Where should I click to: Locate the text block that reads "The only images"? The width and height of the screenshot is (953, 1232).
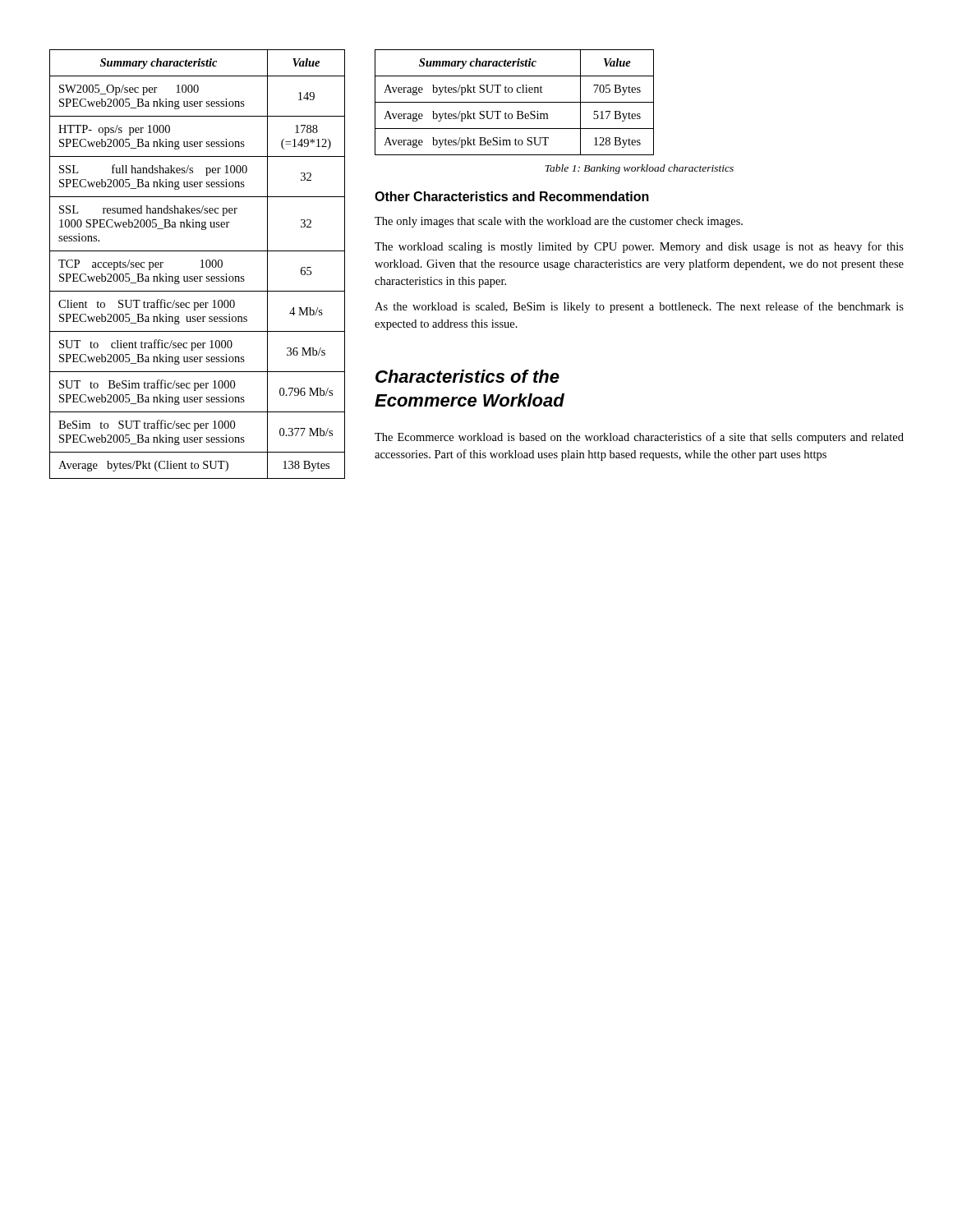(x=559, y=221)
